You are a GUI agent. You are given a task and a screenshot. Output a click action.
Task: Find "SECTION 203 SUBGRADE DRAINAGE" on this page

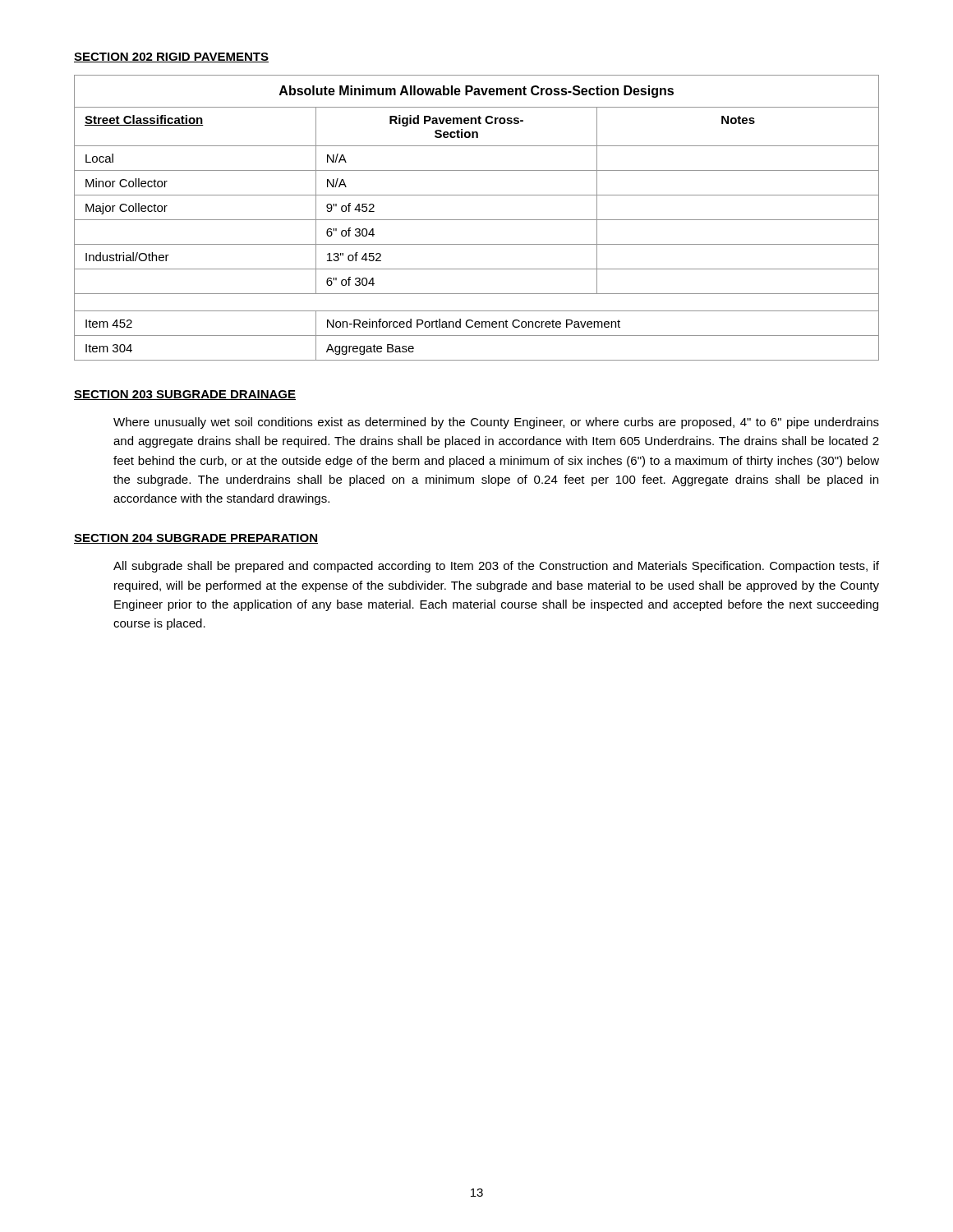click(x=185, y=394)
